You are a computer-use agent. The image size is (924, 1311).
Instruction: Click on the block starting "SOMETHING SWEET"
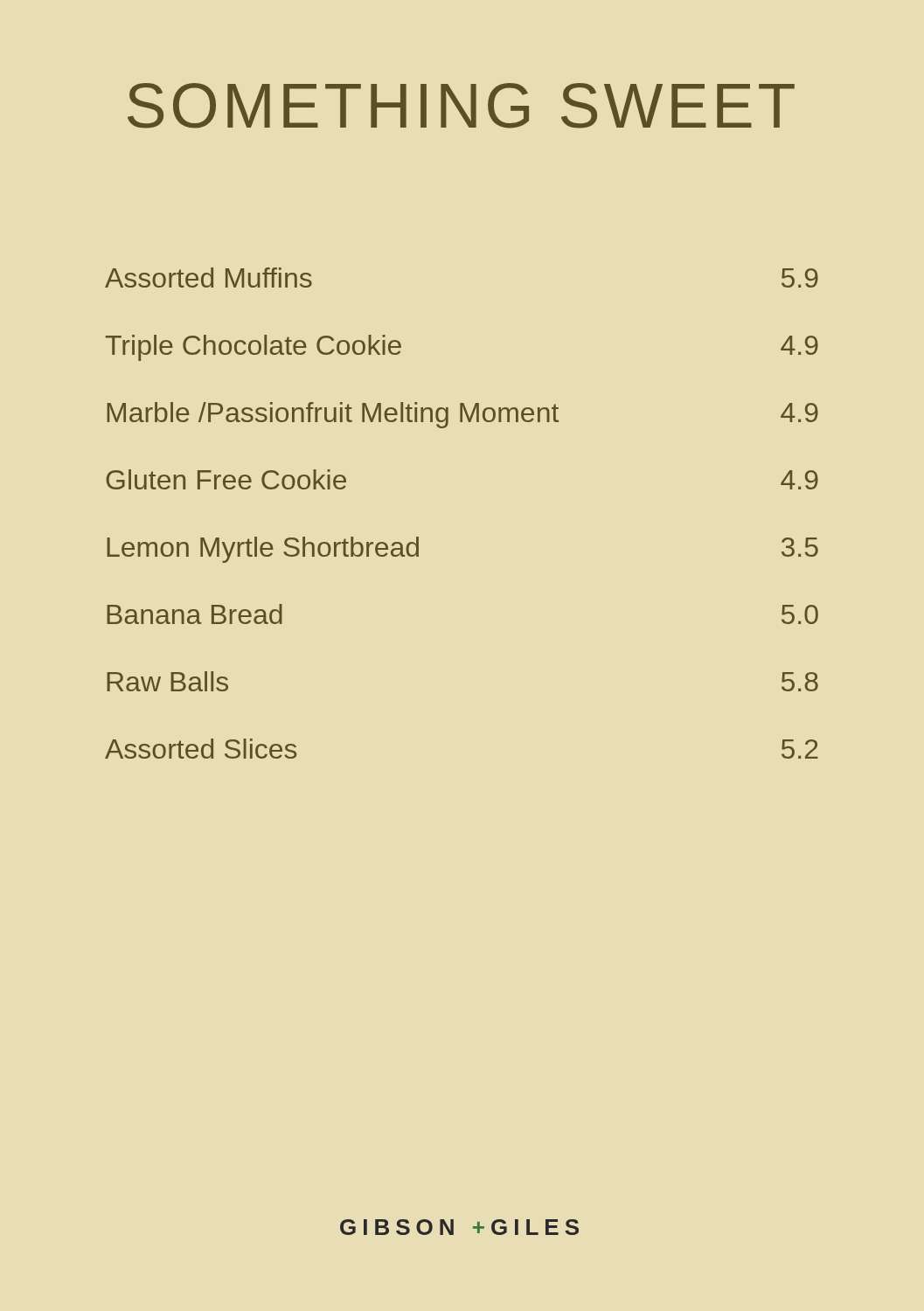pos(462,106)
